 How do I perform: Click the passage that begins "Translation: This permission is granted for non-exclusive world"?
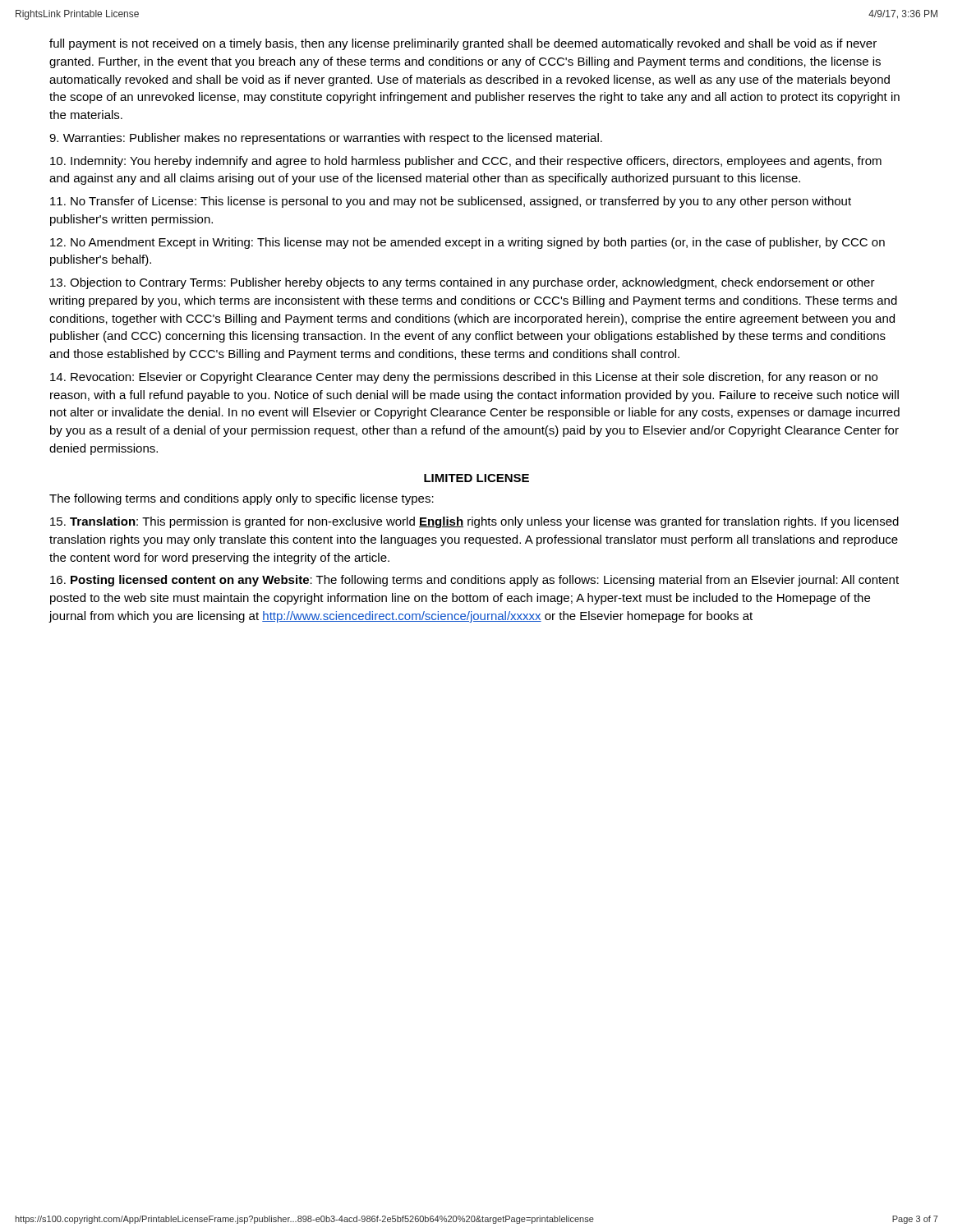474,539
